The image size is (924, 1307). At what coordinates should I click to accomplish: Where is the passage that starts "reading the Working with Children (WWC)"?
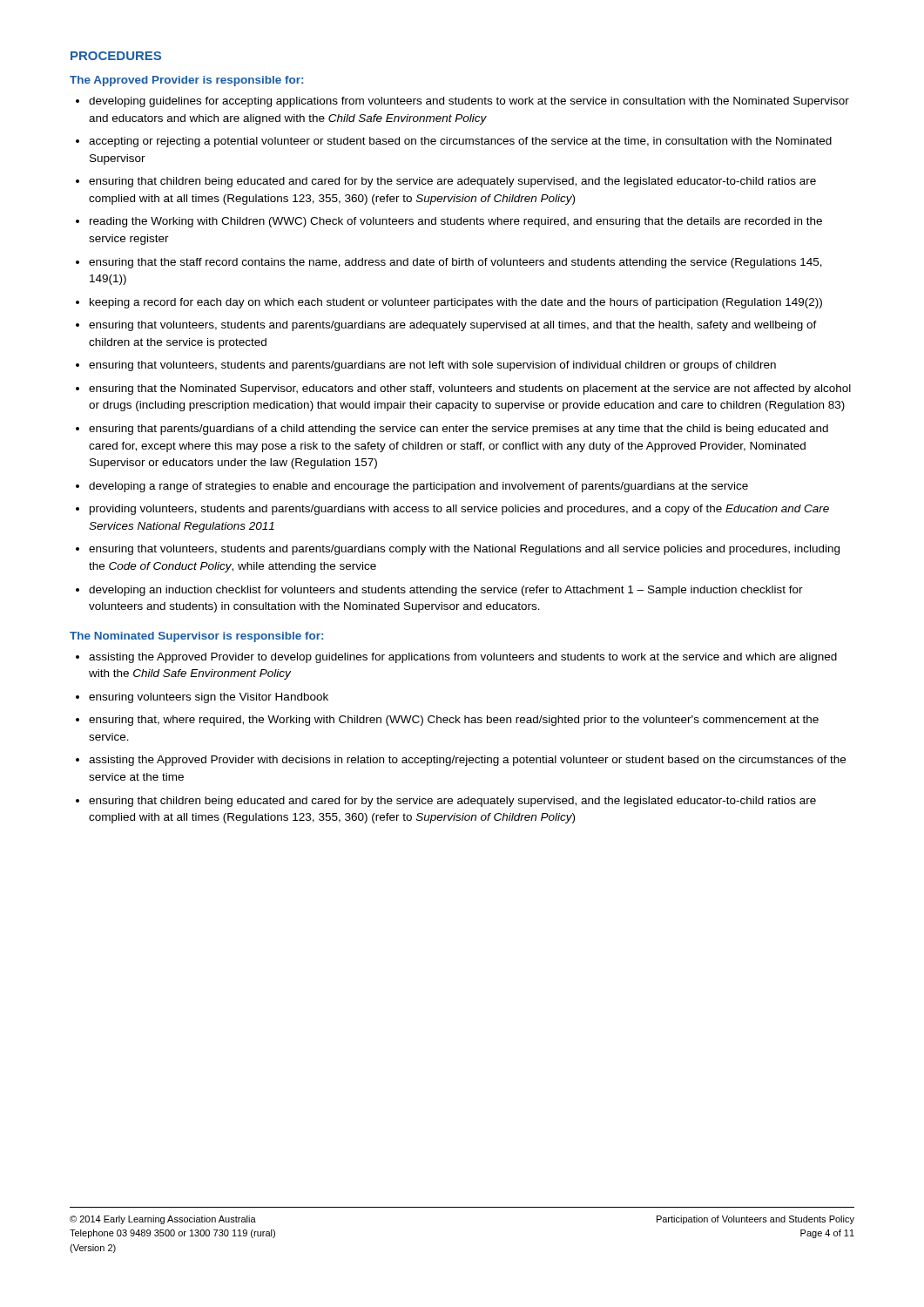click(456, 230)
